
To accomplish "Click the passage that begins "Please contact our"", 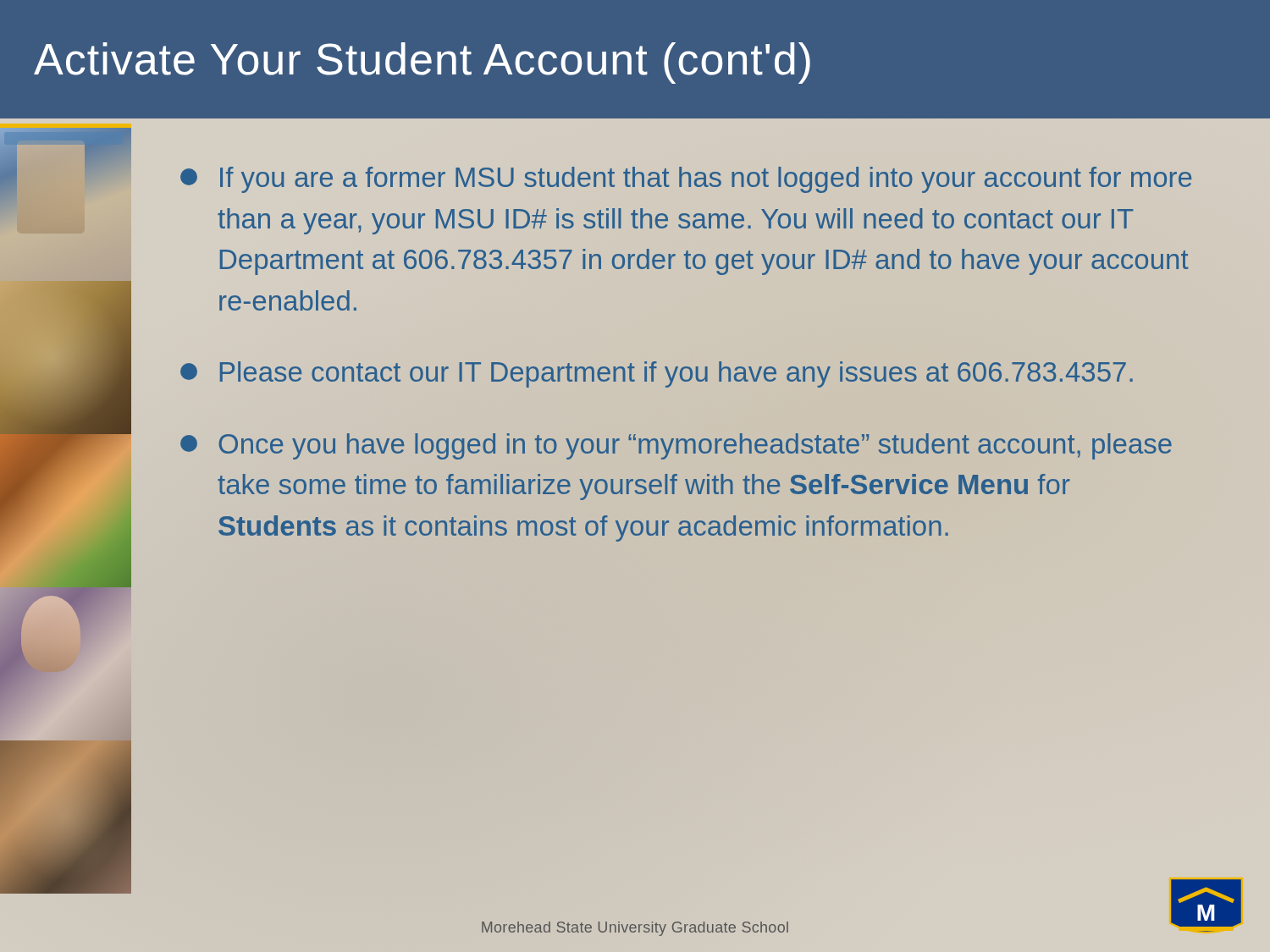I will 658,373.
